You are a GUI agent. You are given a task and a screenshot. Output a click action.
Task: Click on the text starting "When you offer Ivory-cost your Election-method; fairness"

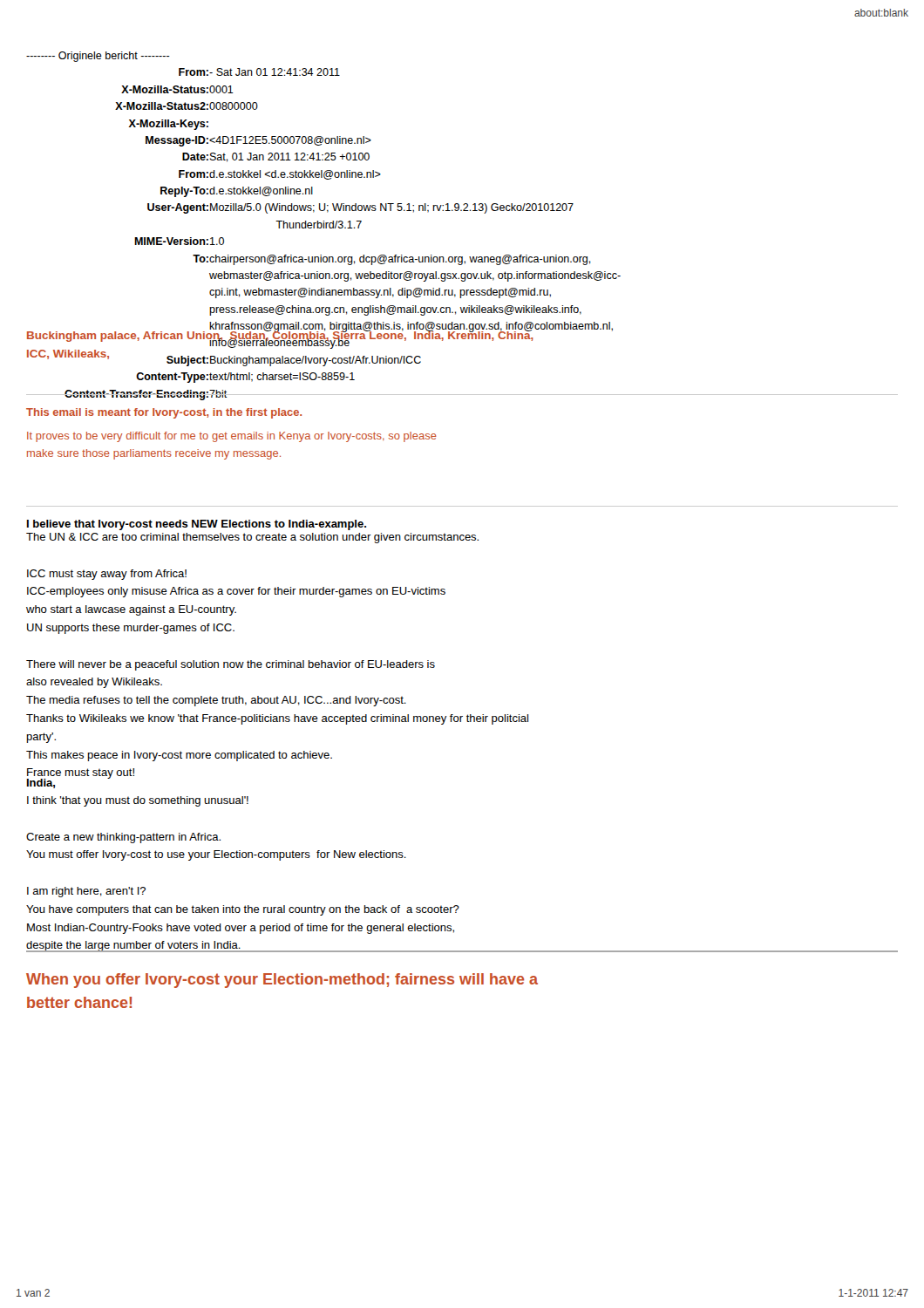pyautogui.click(x=282, y=991)
